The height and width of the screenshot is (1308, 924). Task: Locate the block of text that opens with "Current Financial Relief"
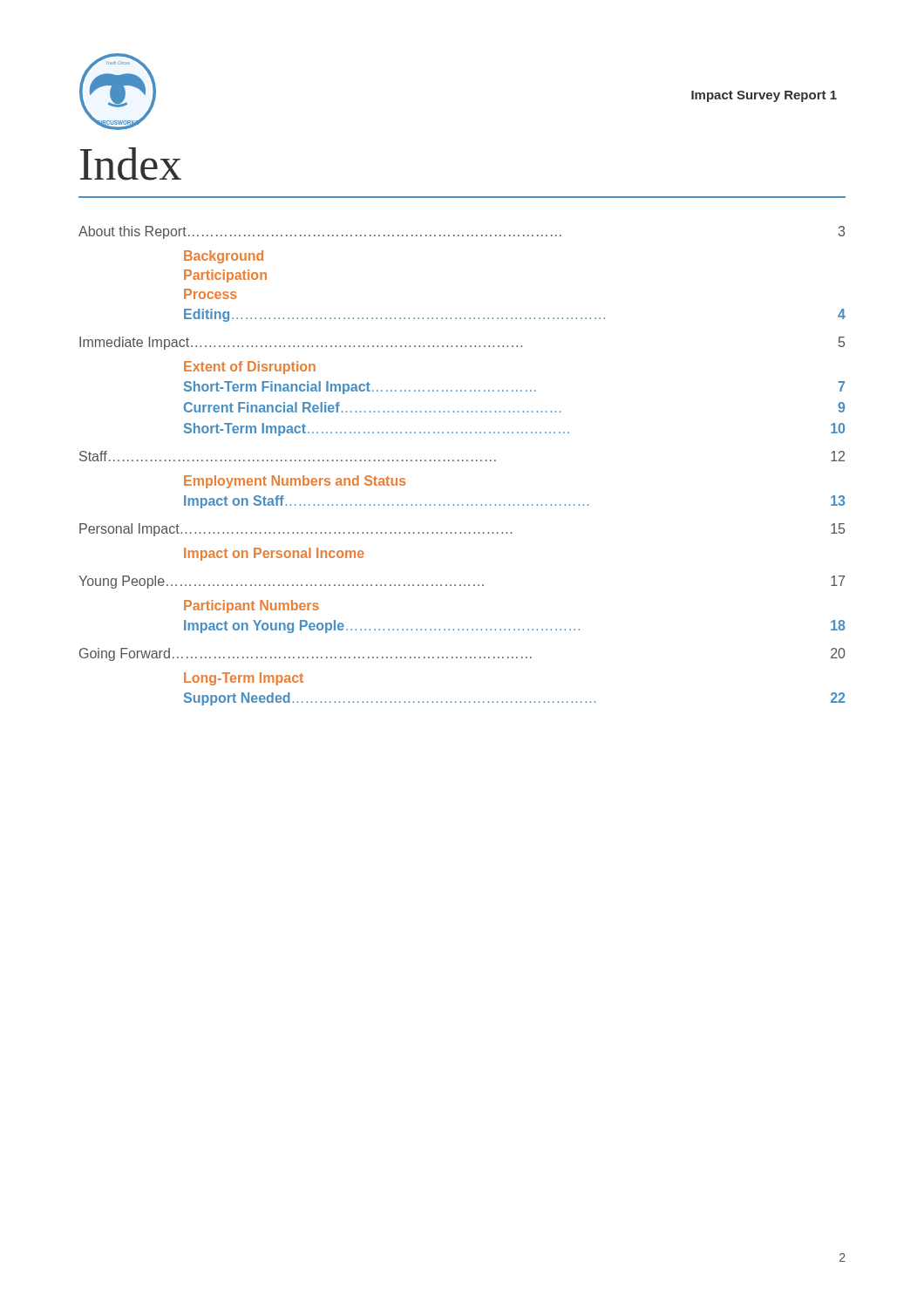pyautogui.click(x=514, y=408)
